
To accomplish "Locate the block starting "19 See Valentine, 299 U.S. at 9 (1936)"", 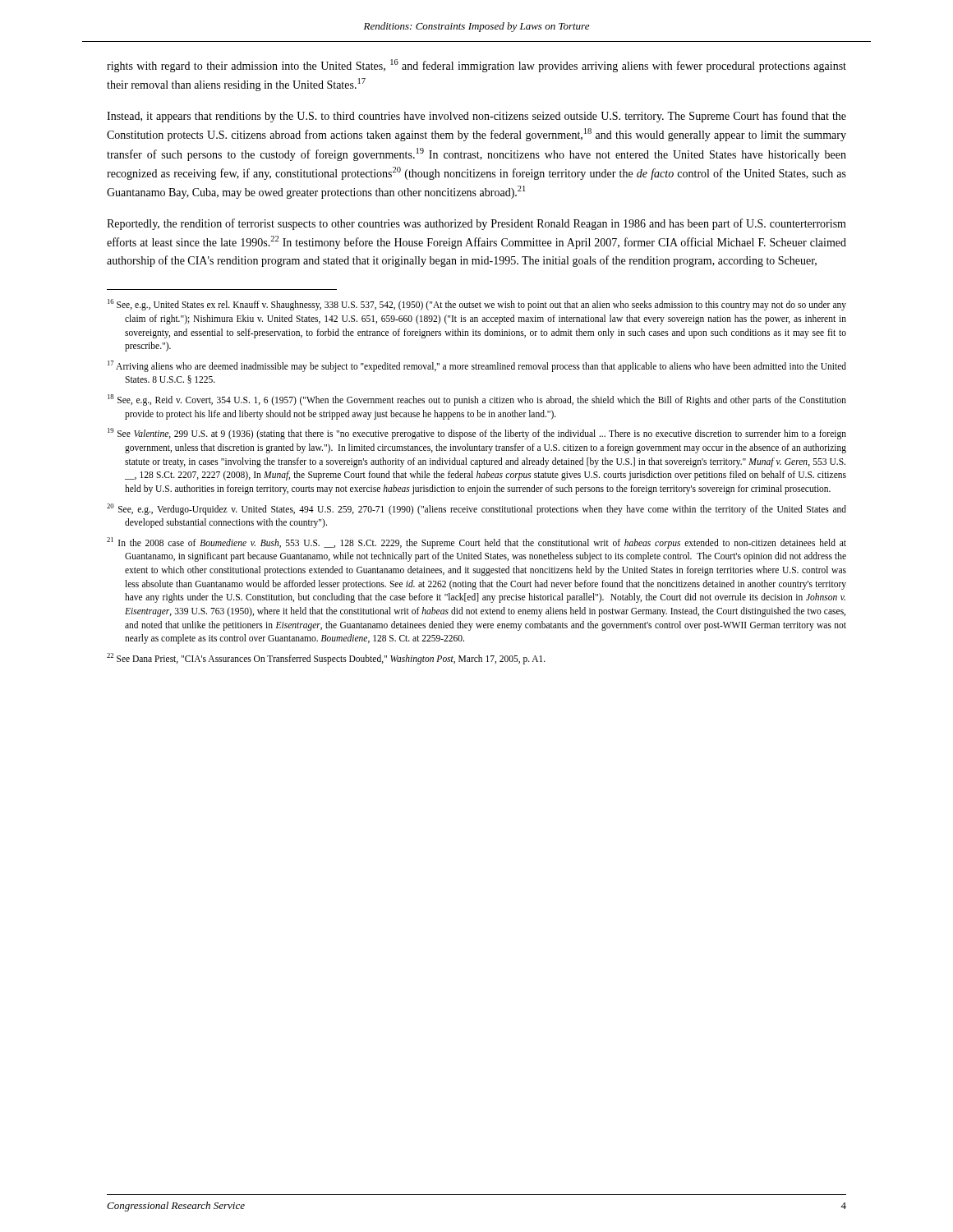I will (x=476, y=460).
